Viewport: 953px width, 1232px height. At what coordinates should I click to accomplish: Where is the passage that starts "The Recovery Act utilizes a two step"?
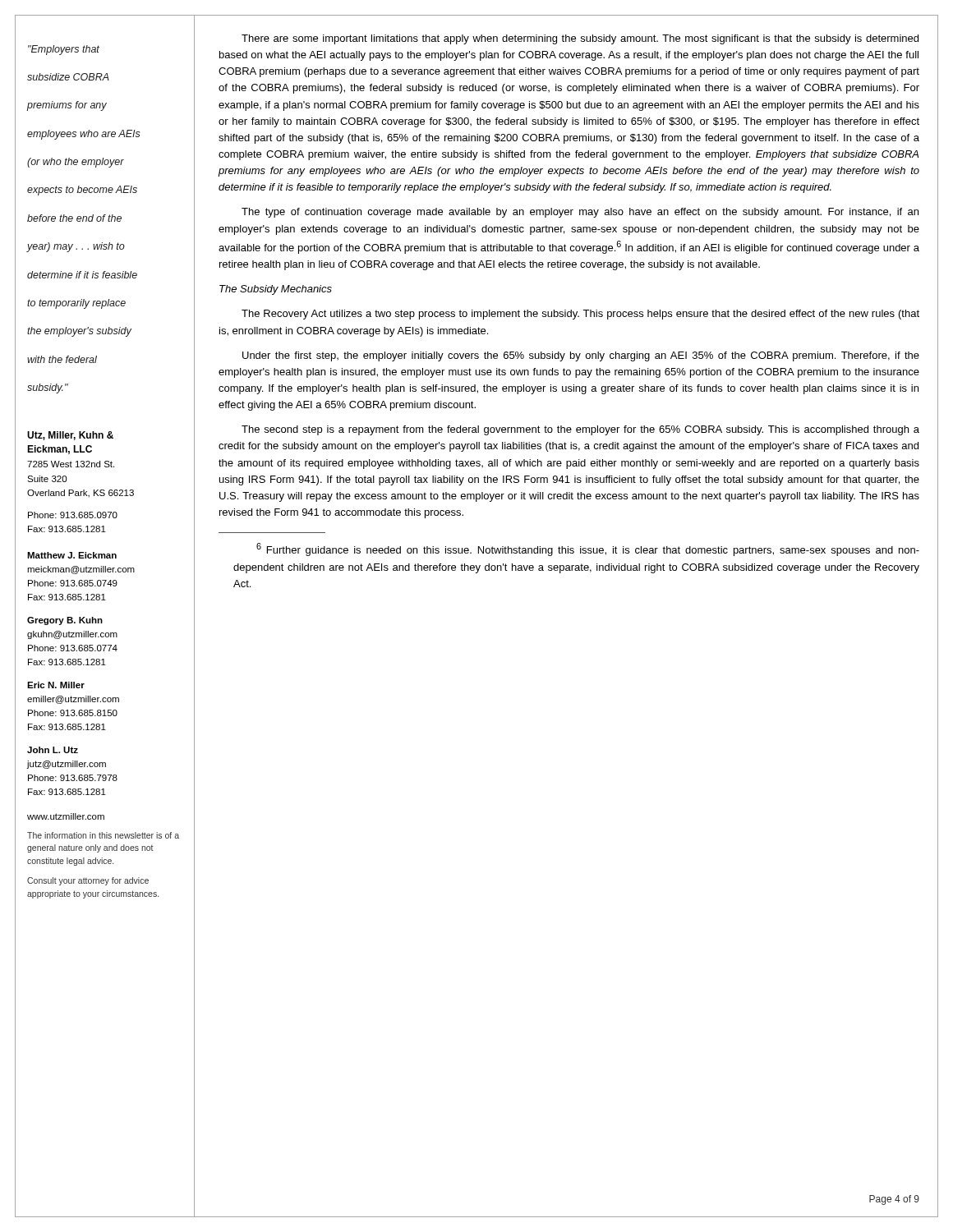[569, 322]
